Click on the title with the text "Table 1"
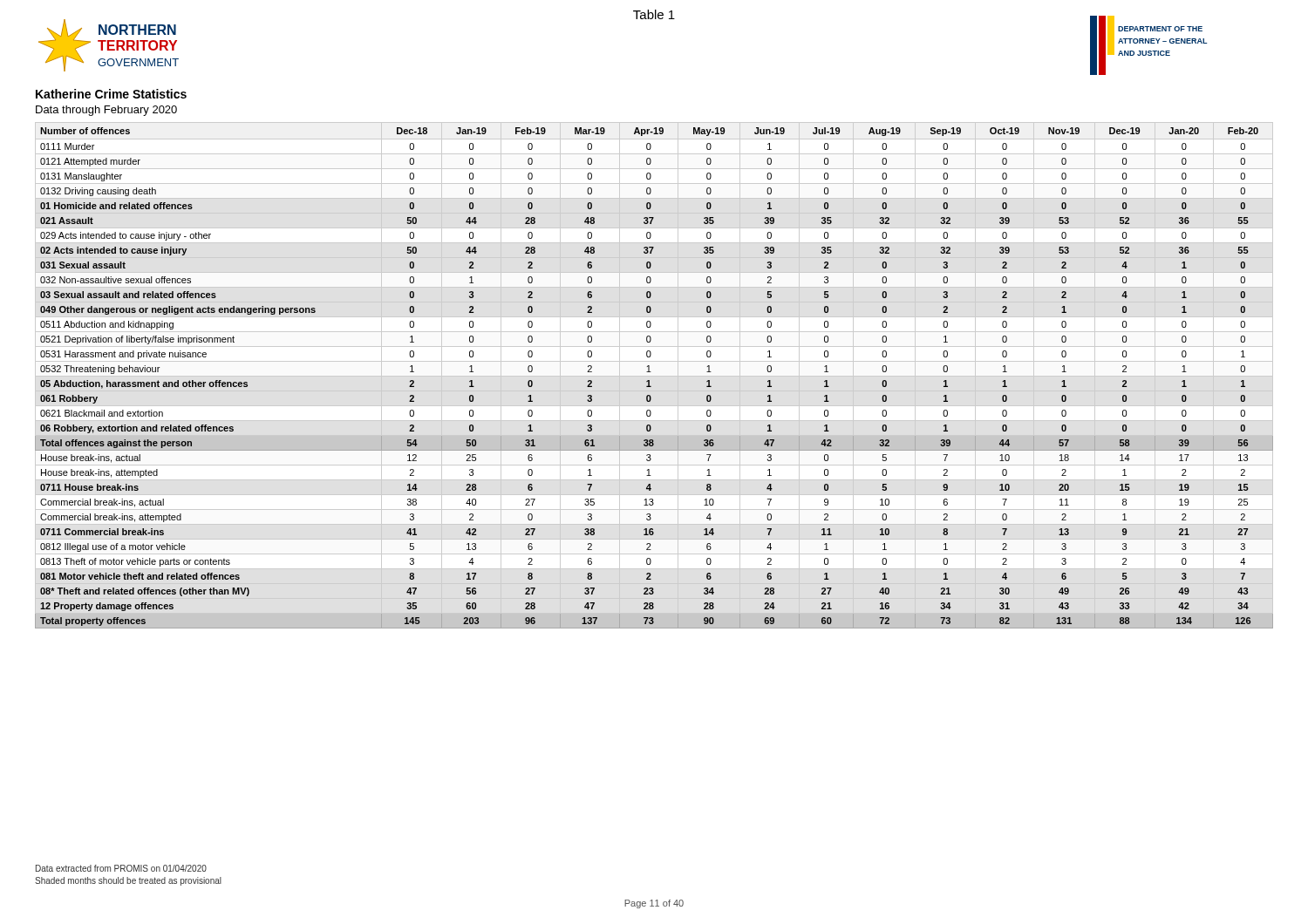The height and width of the screenshot is (924, 1308). (x=654, y=14)
